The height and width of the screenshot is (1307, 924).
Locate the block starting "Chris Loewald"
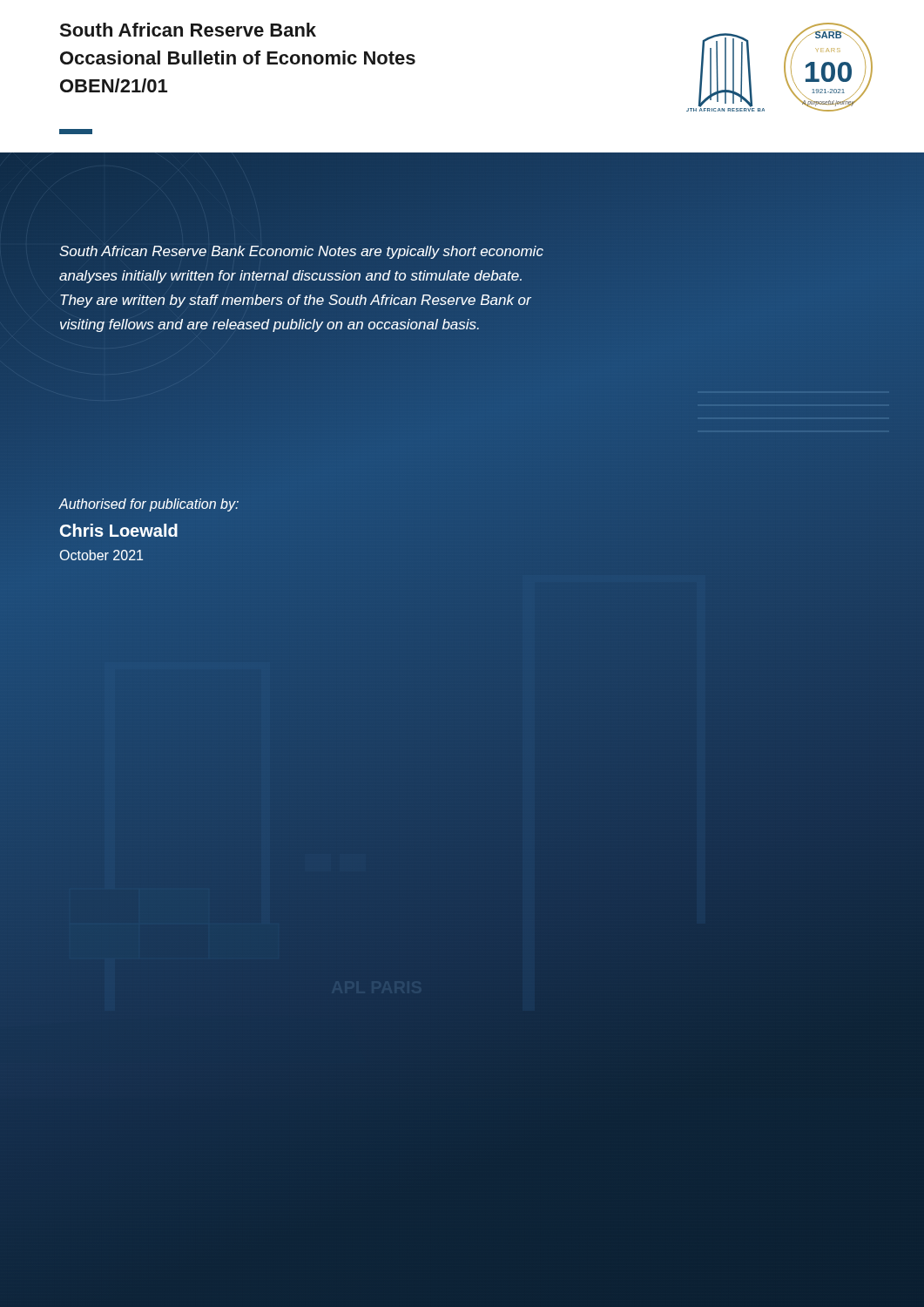(119, 531)
